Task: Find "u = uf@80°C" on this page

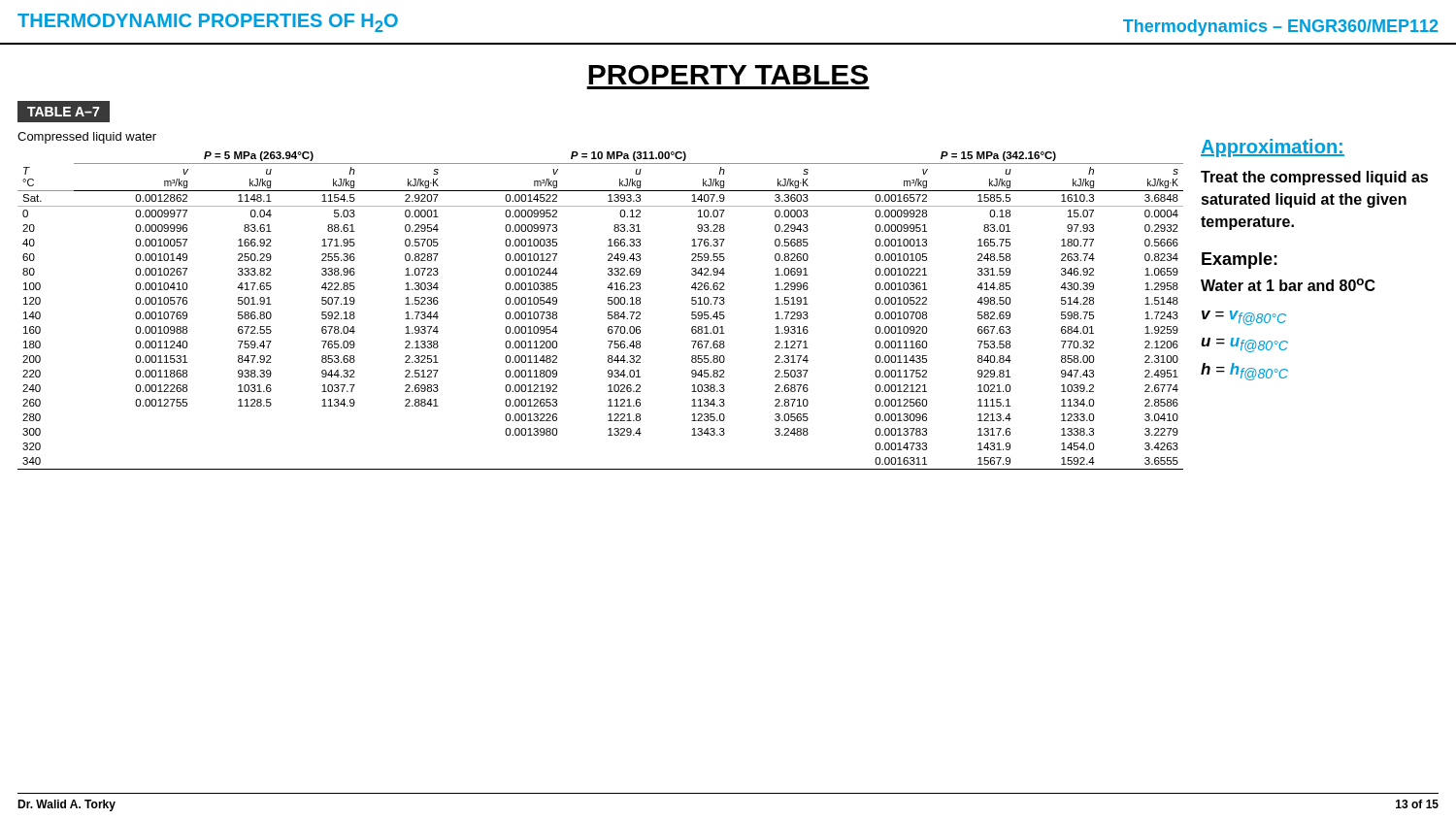Action: [x=1244, y=343]
